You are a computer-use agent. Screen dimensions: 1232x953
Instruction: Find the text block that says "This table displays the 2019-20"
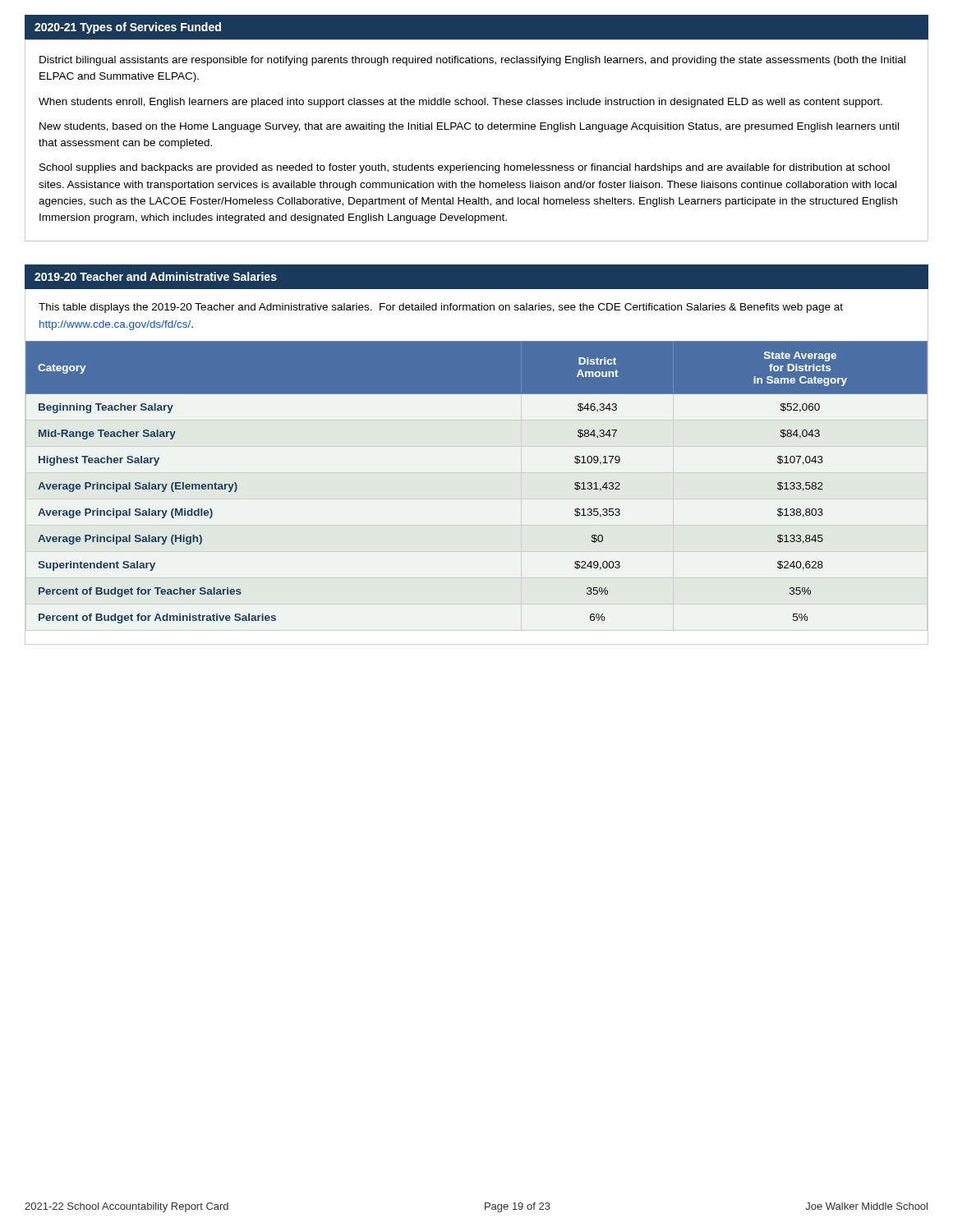pos(441,315)
